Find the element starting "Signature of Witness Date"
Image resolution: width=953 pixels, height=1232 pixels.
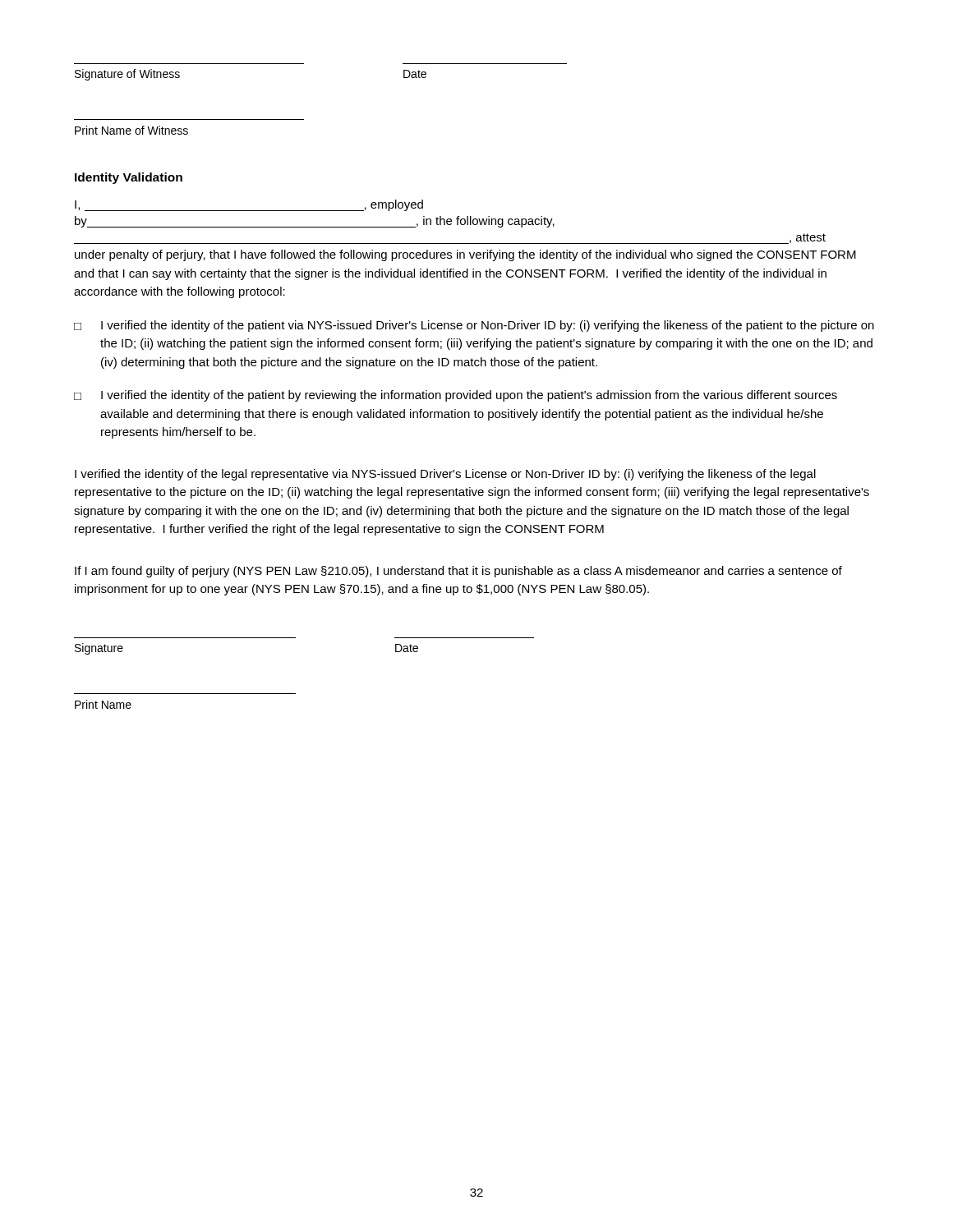(x=131, y=74)
